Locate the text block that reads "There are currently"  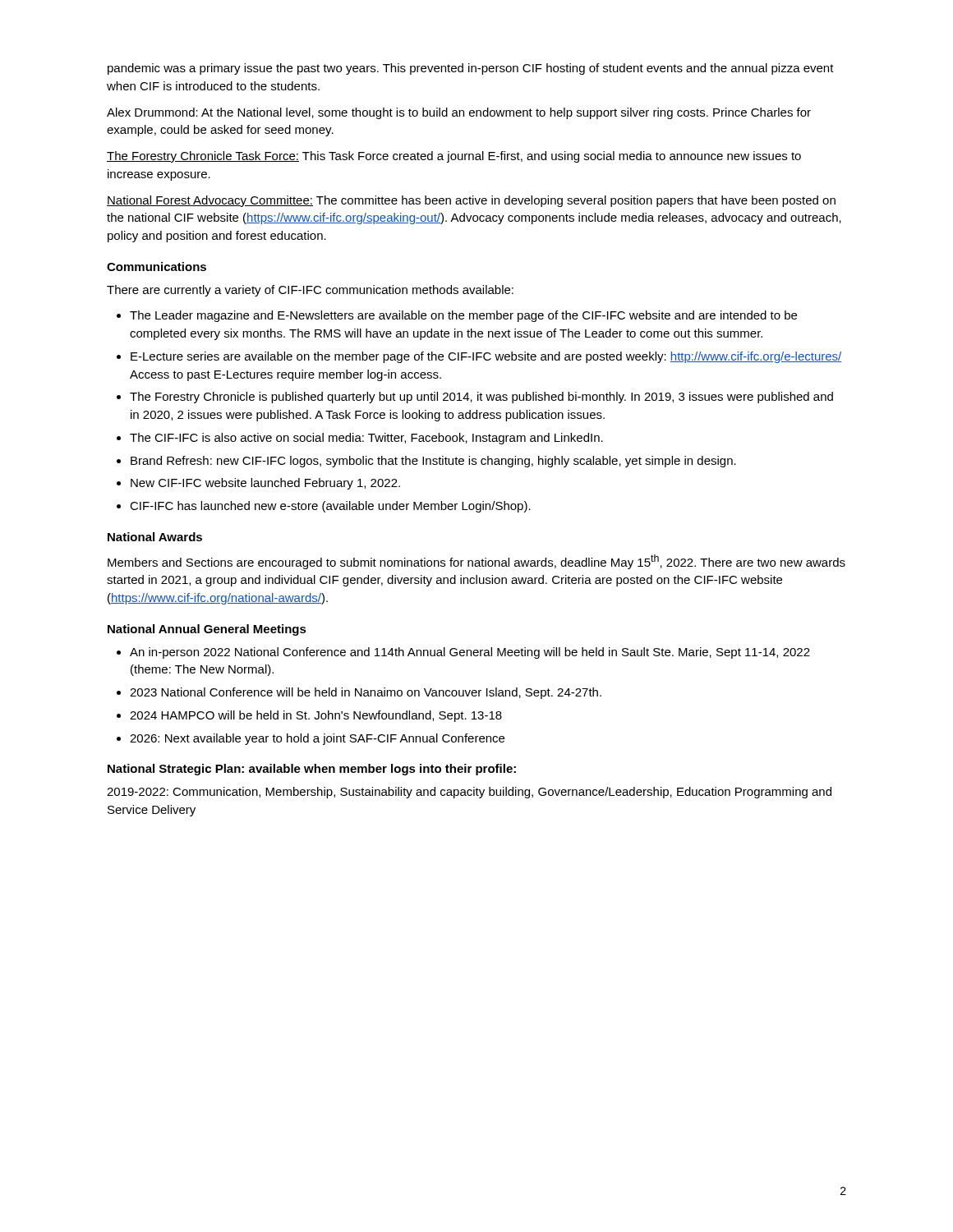coord(311,289)
